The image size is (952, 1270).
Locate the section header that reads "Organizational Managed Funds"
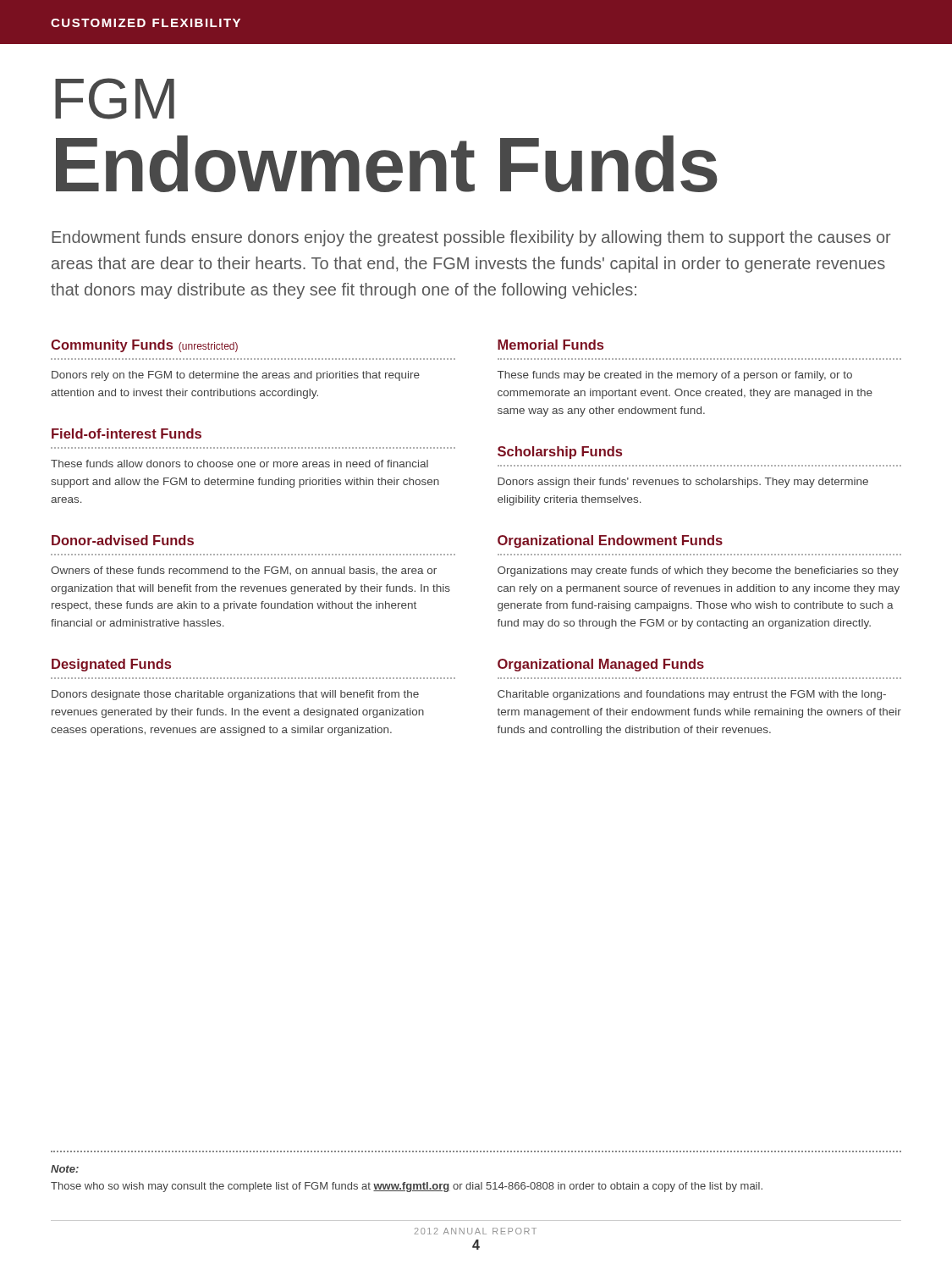601,664
